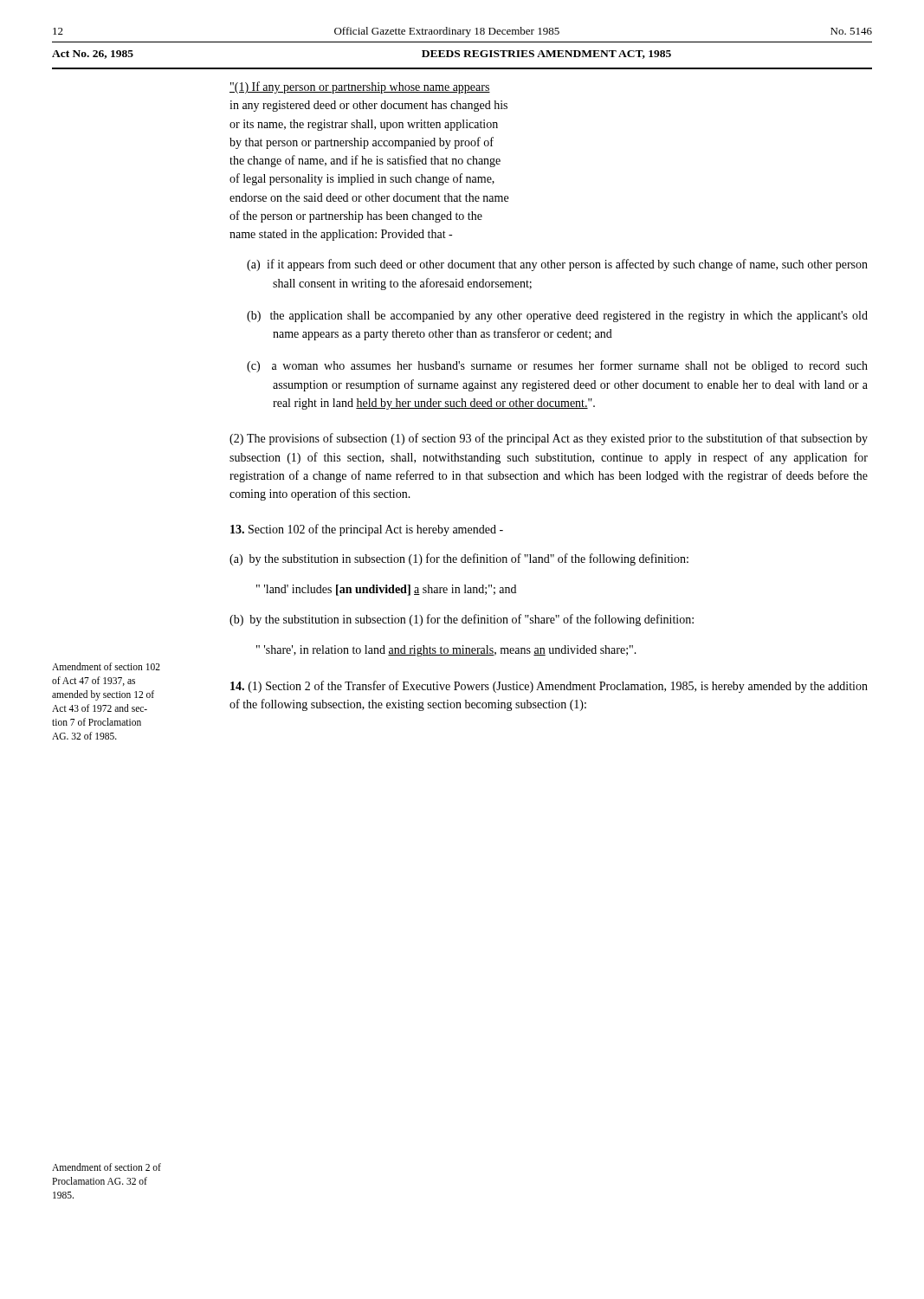Where is the passage that starts "" 'land' includes [an undivided] a share in"?
The image size is (924, 1299).
click(386, 589)
